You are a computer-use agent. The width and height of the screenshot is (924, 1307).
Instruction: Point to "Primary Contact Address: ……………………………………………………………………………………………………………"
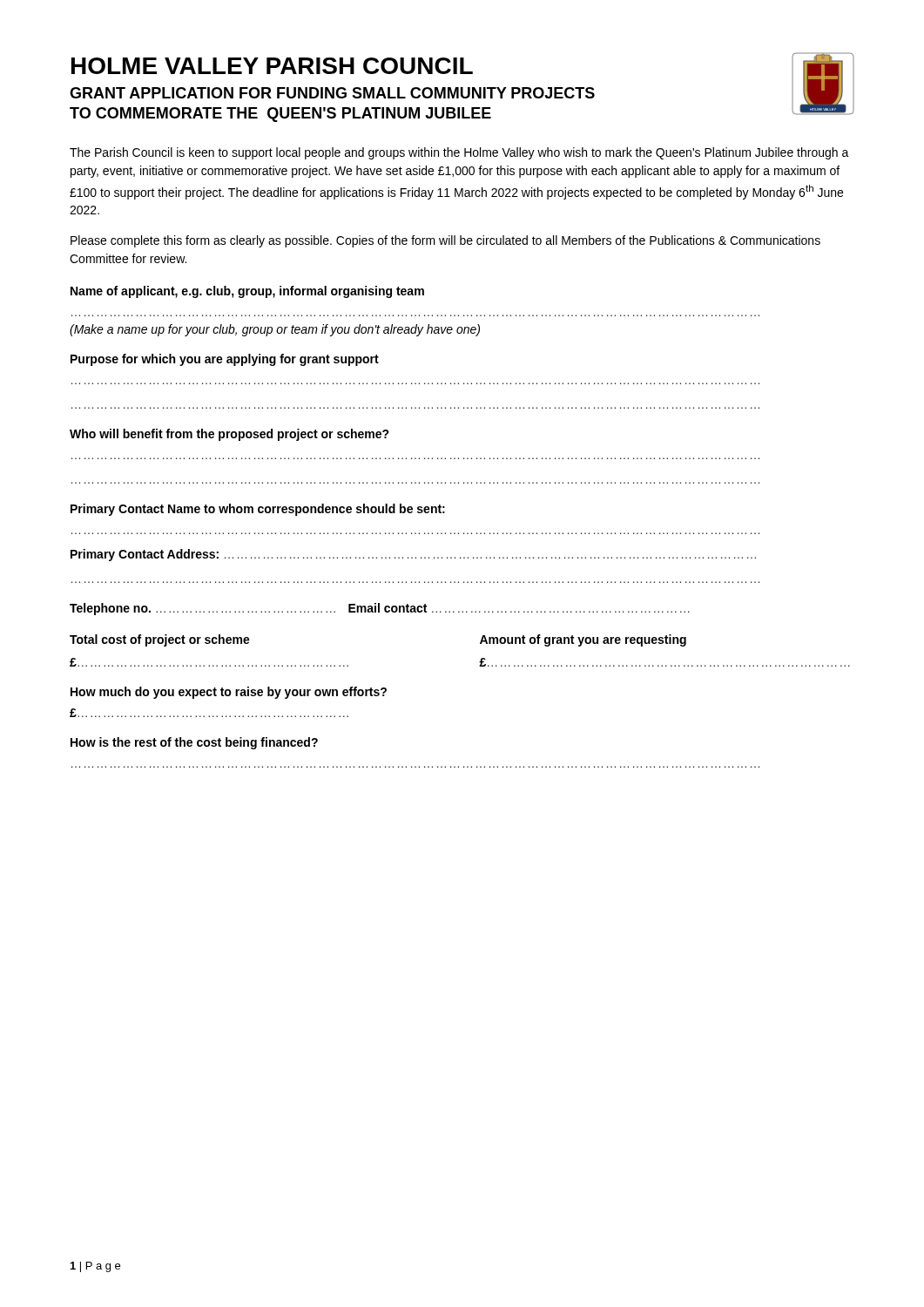[x=414, y=555]
